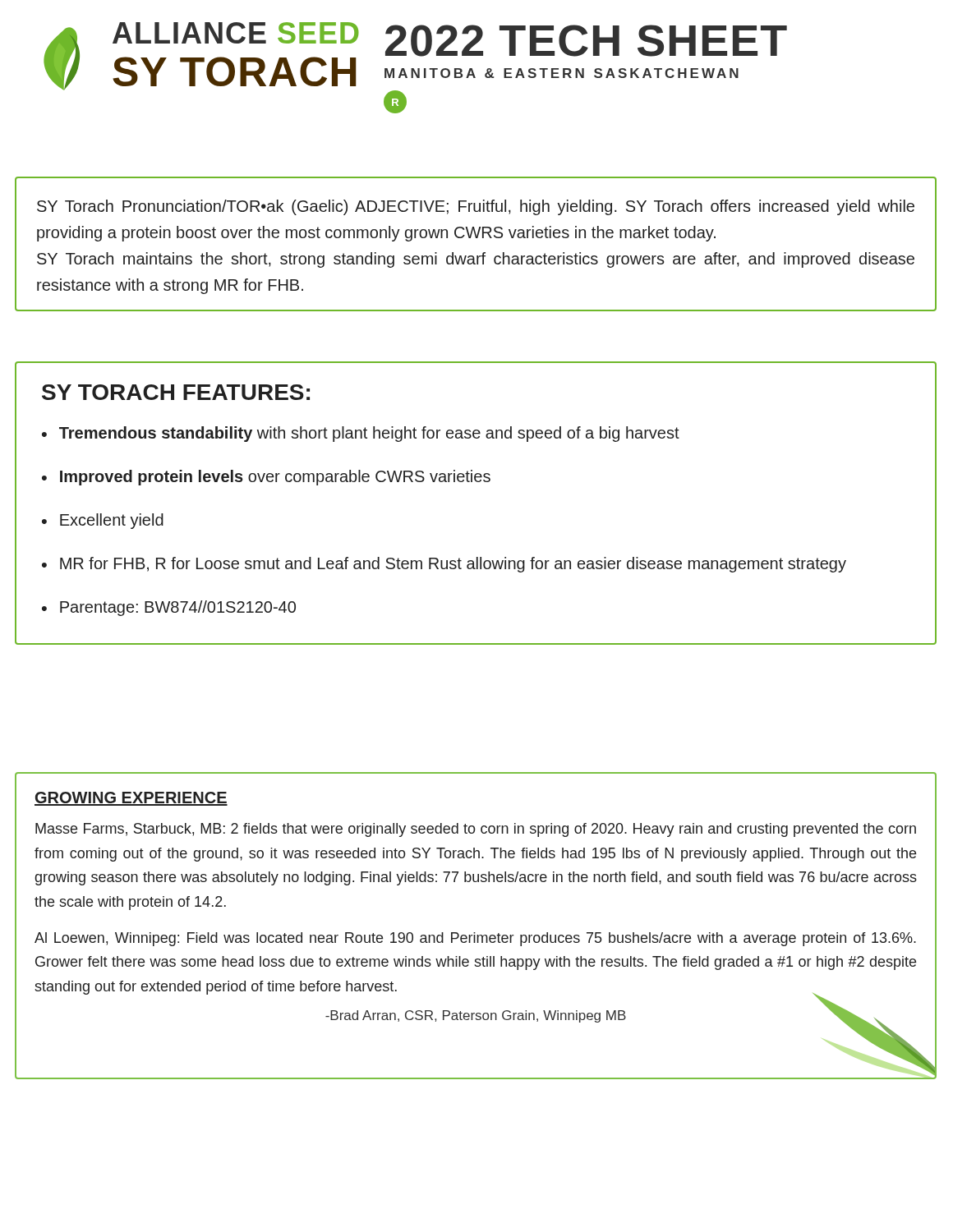Locate the illustration
The image size is (953, 1232).
pos(861,1035)
